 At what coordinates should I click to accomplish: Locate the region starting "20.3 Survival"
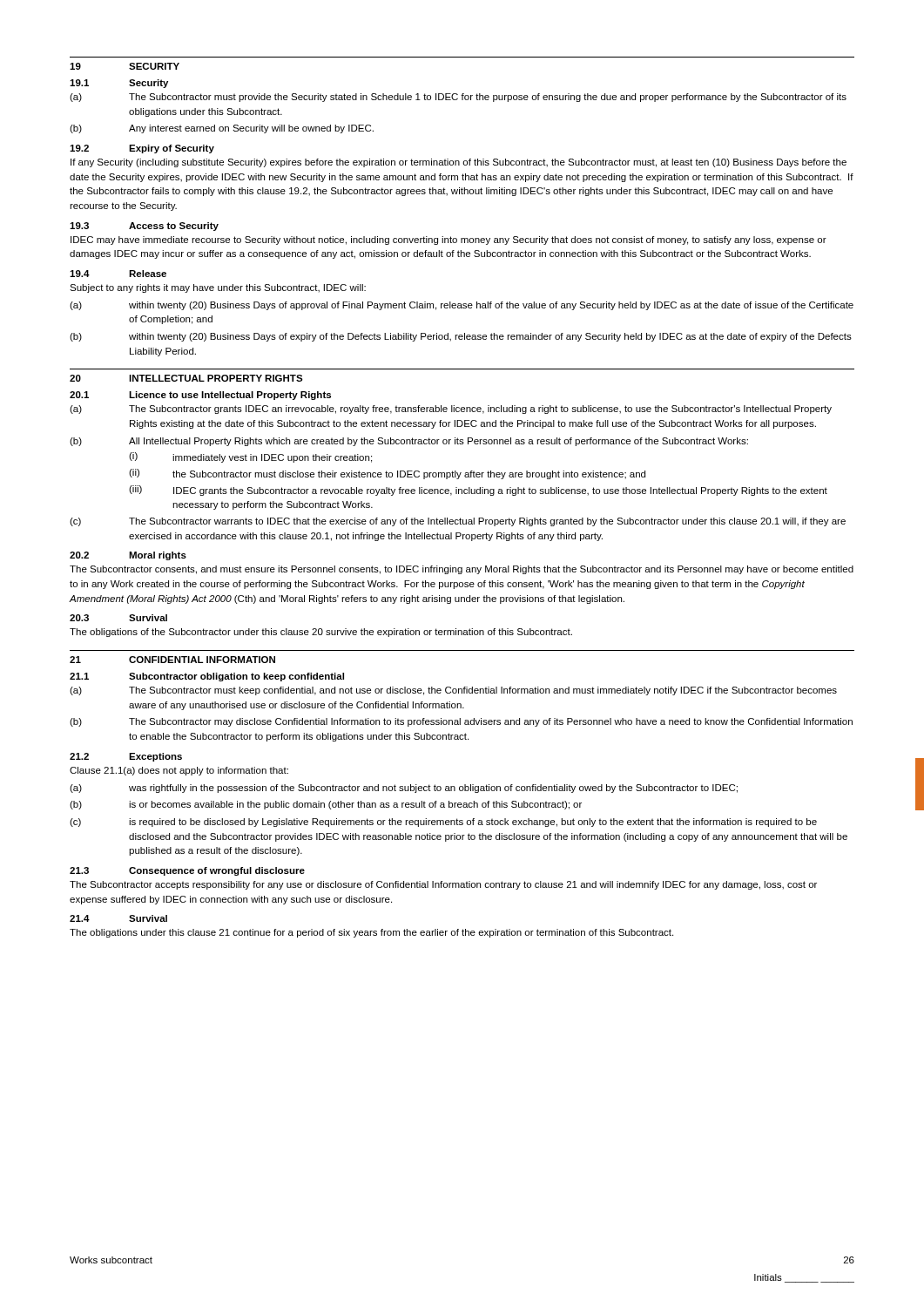[119, 618]
